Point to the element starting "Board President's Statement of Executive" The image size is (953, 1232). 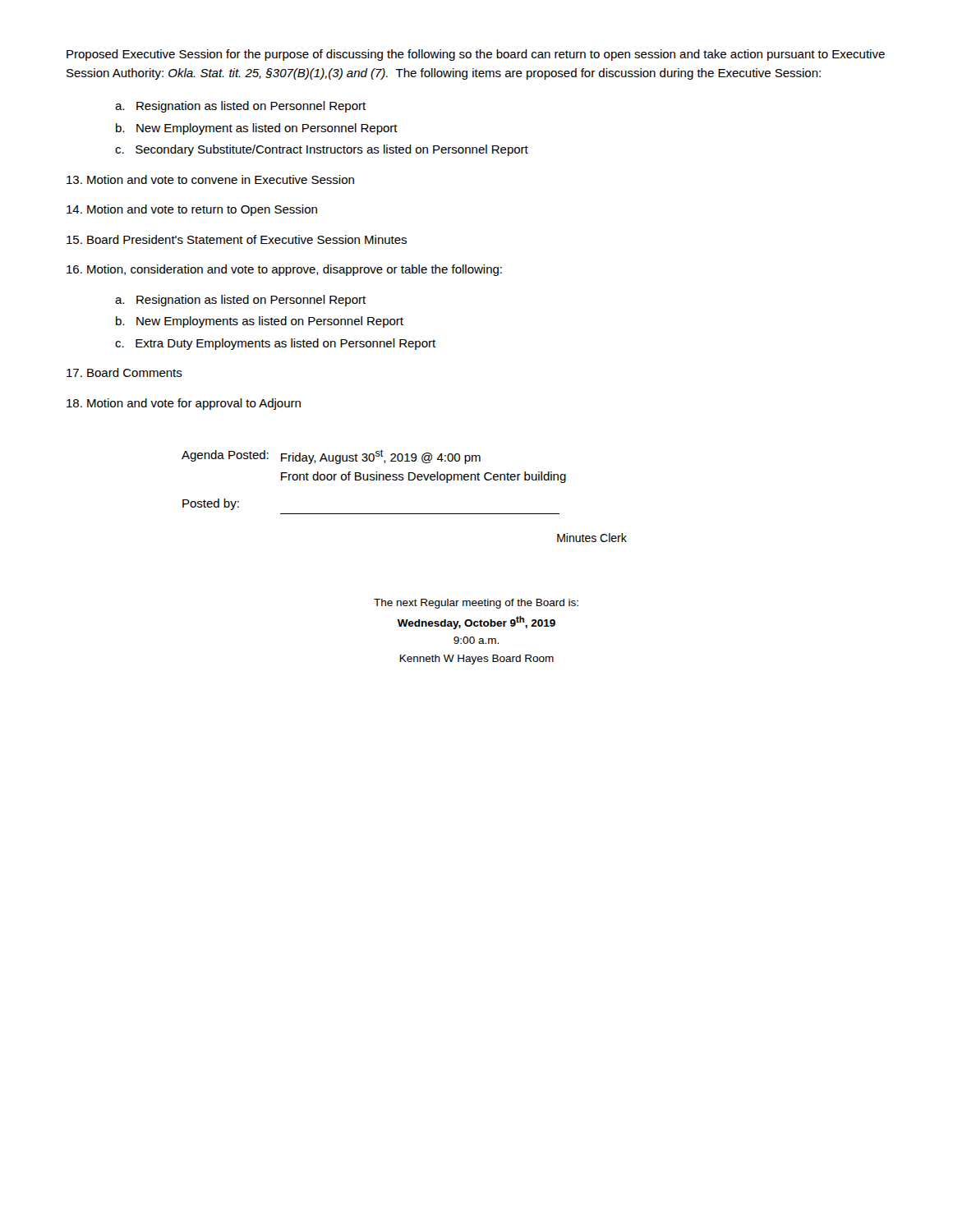pyautogui.click(x=236, y=239)
